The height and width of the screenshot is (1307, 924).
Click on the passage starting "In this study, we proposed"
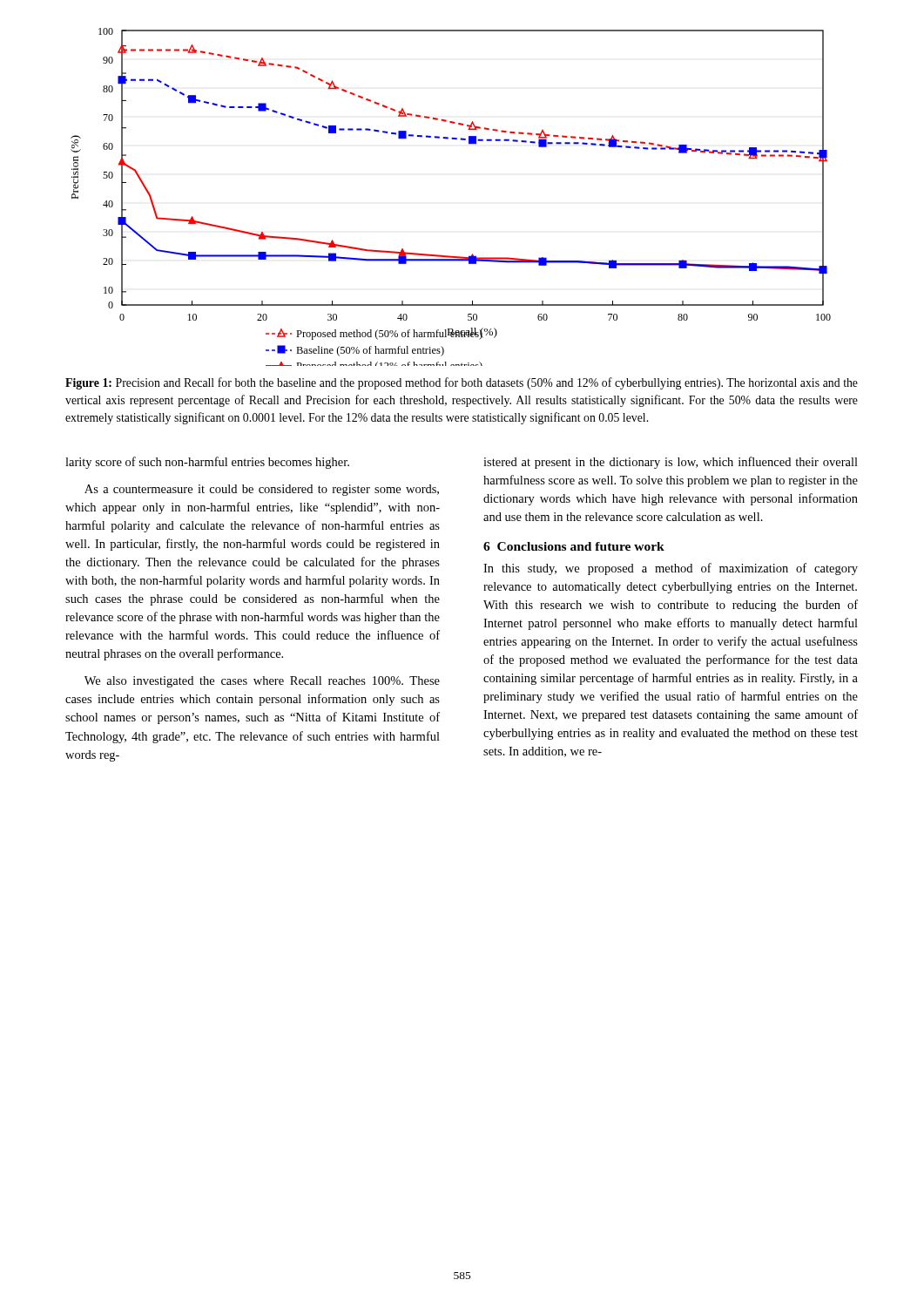click(671, 660)
